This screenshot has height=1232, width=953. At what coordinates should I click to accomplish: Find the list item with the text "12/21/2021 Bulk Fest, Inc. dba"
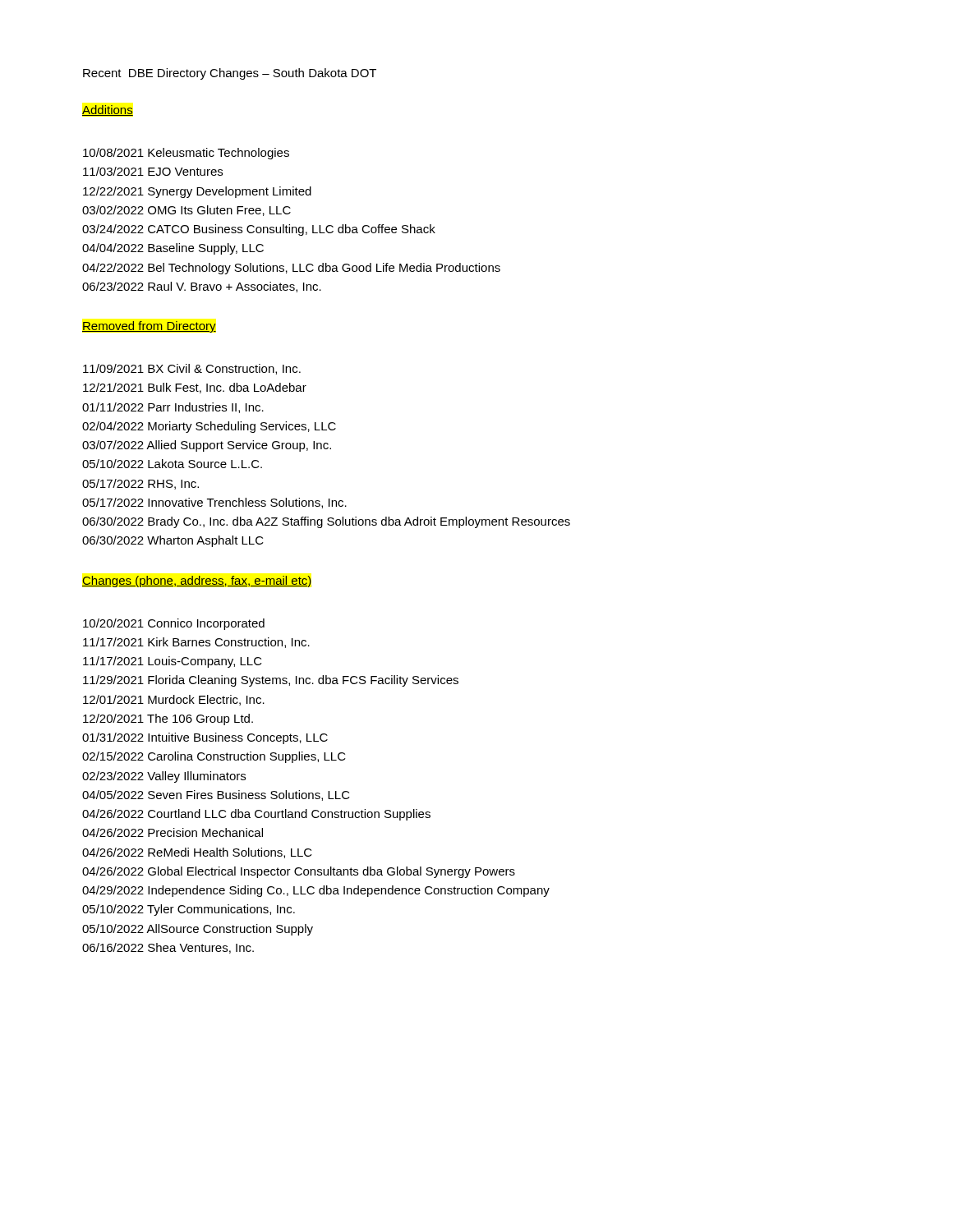(x=194, y=387)
